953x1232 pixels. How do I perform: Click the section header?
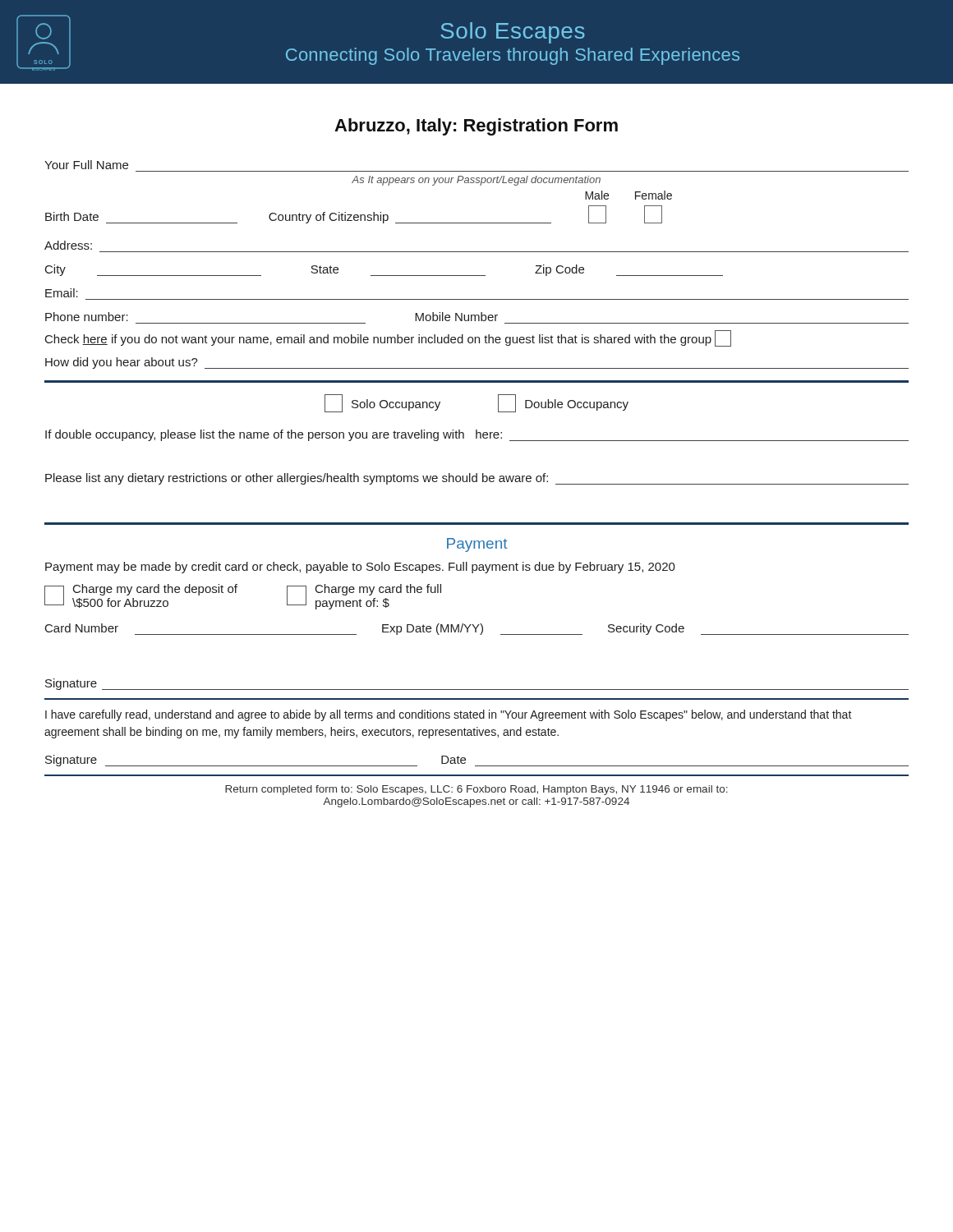coord(476,543)
